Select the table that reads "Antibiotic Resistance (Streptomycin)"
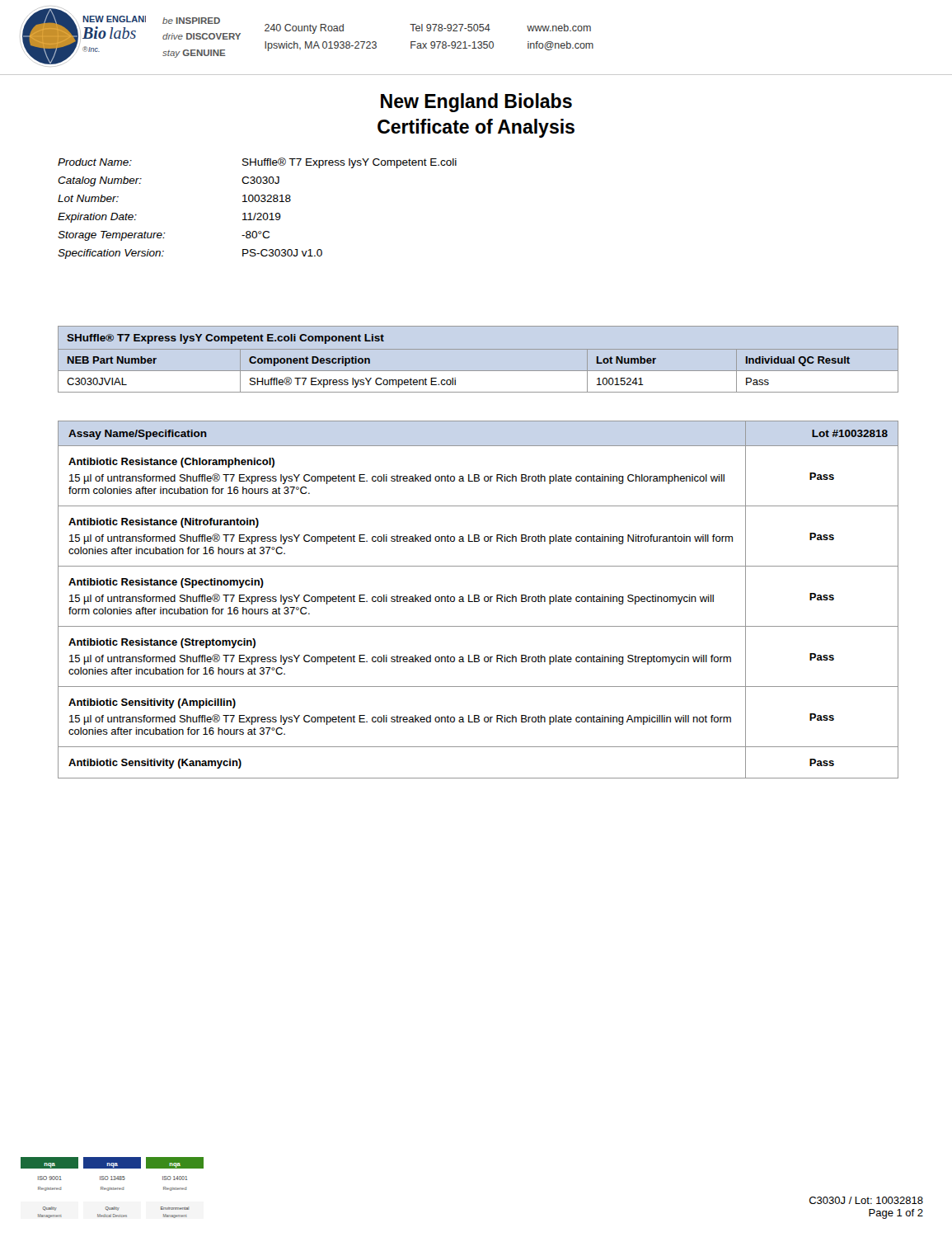The image size is (952, 1237). (x=478, y=600)
